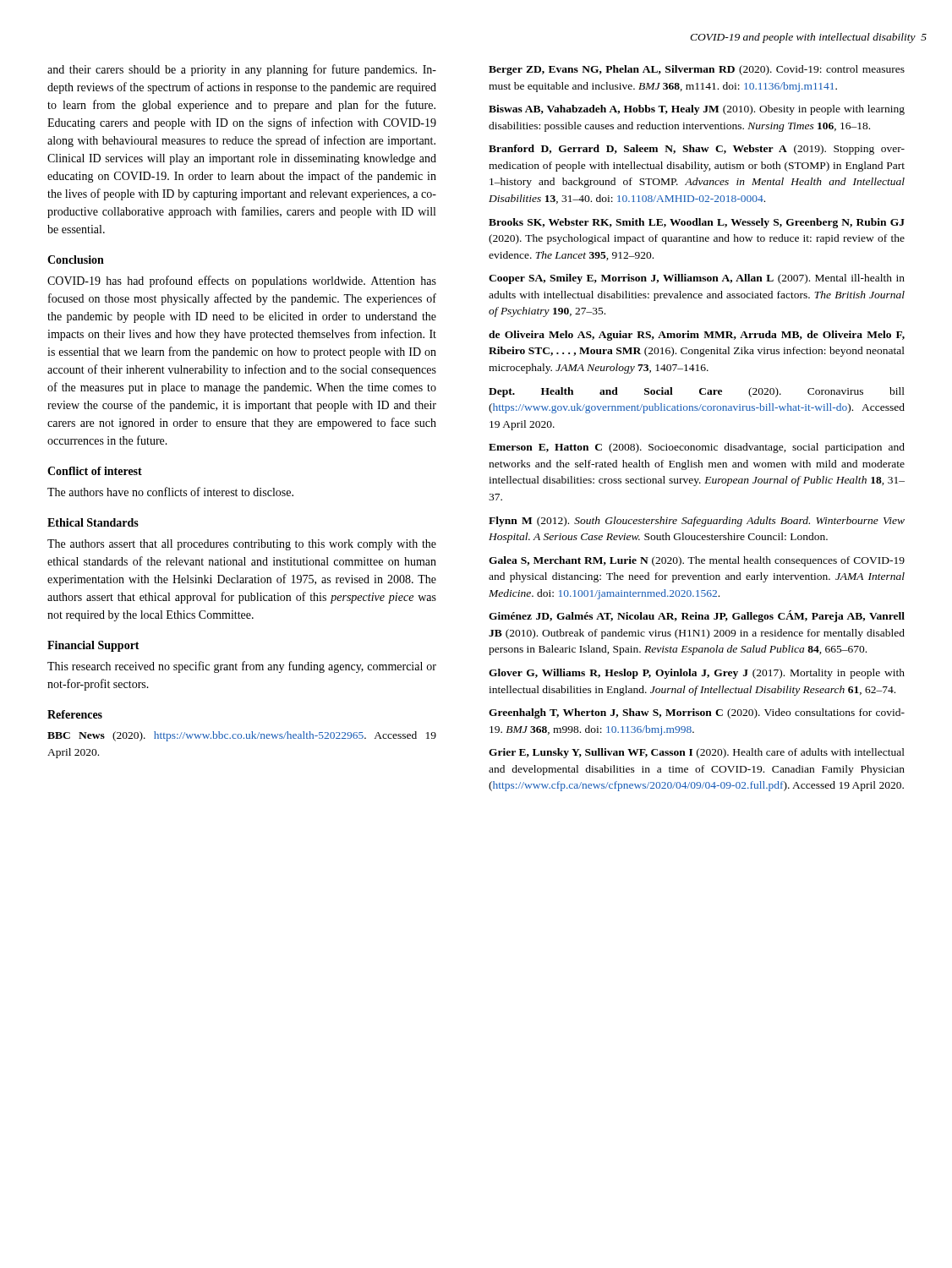Select the text block that reads "The authors assert that all"

click(x=242, y=579)
